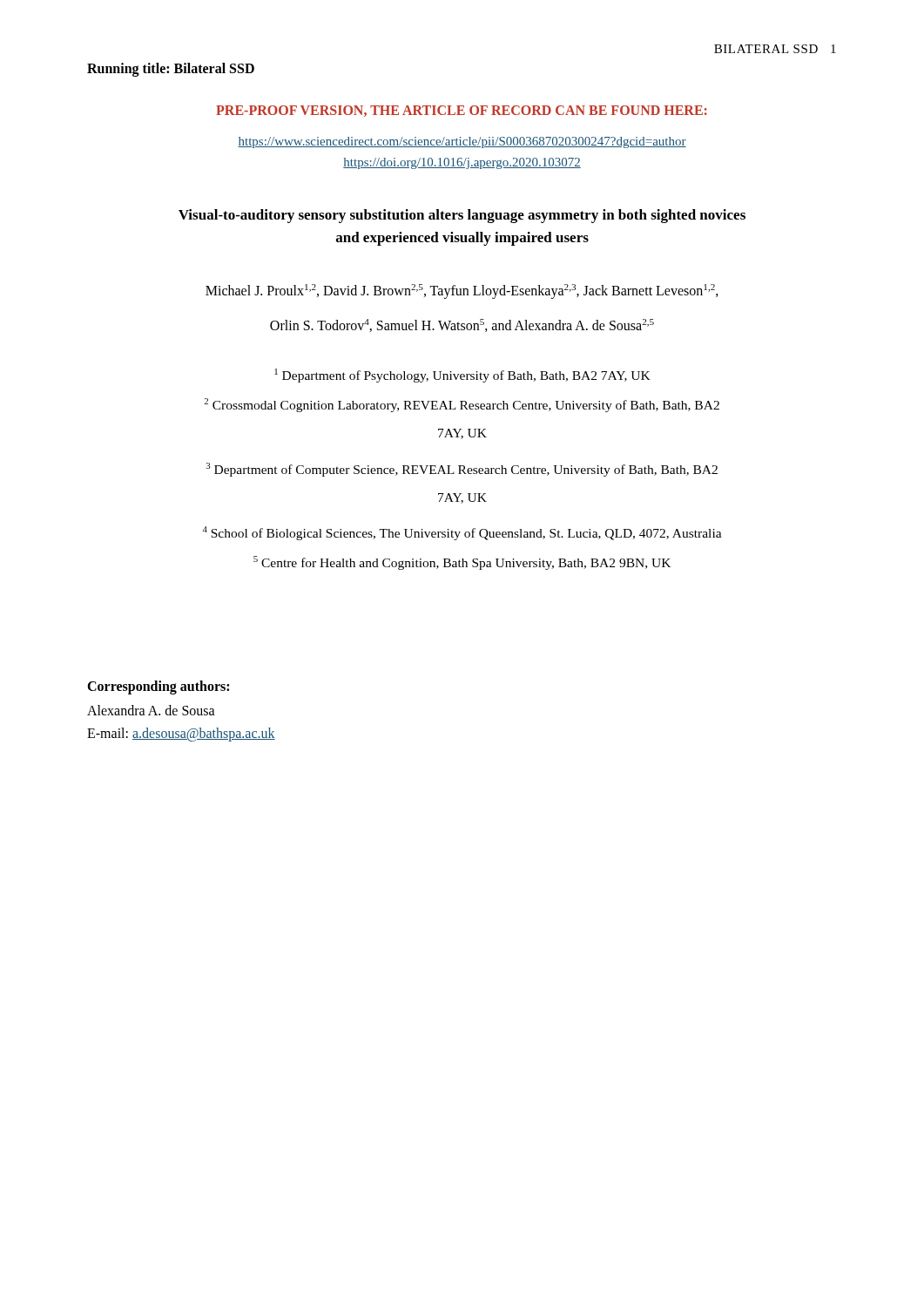Click on the text block with the text "4 School of Biological"
Image resolution: width=924 pixels, height=1307 pixels.
462,532
